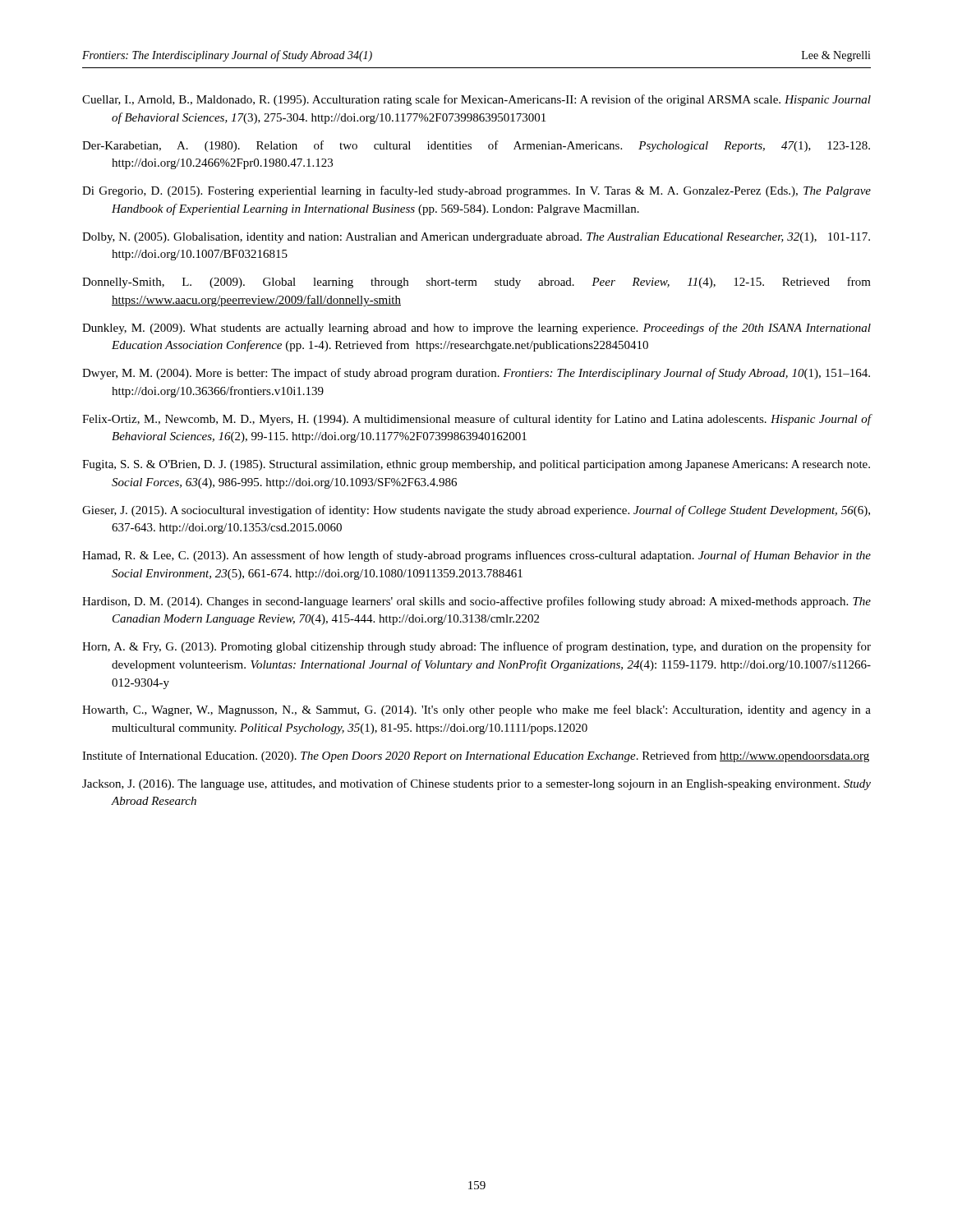This screenshot has width=953, height=1232.
Task: Where is the passage that starts "Fugita, S. S. & O'Brien, D."?
Action: click(476, 474)
